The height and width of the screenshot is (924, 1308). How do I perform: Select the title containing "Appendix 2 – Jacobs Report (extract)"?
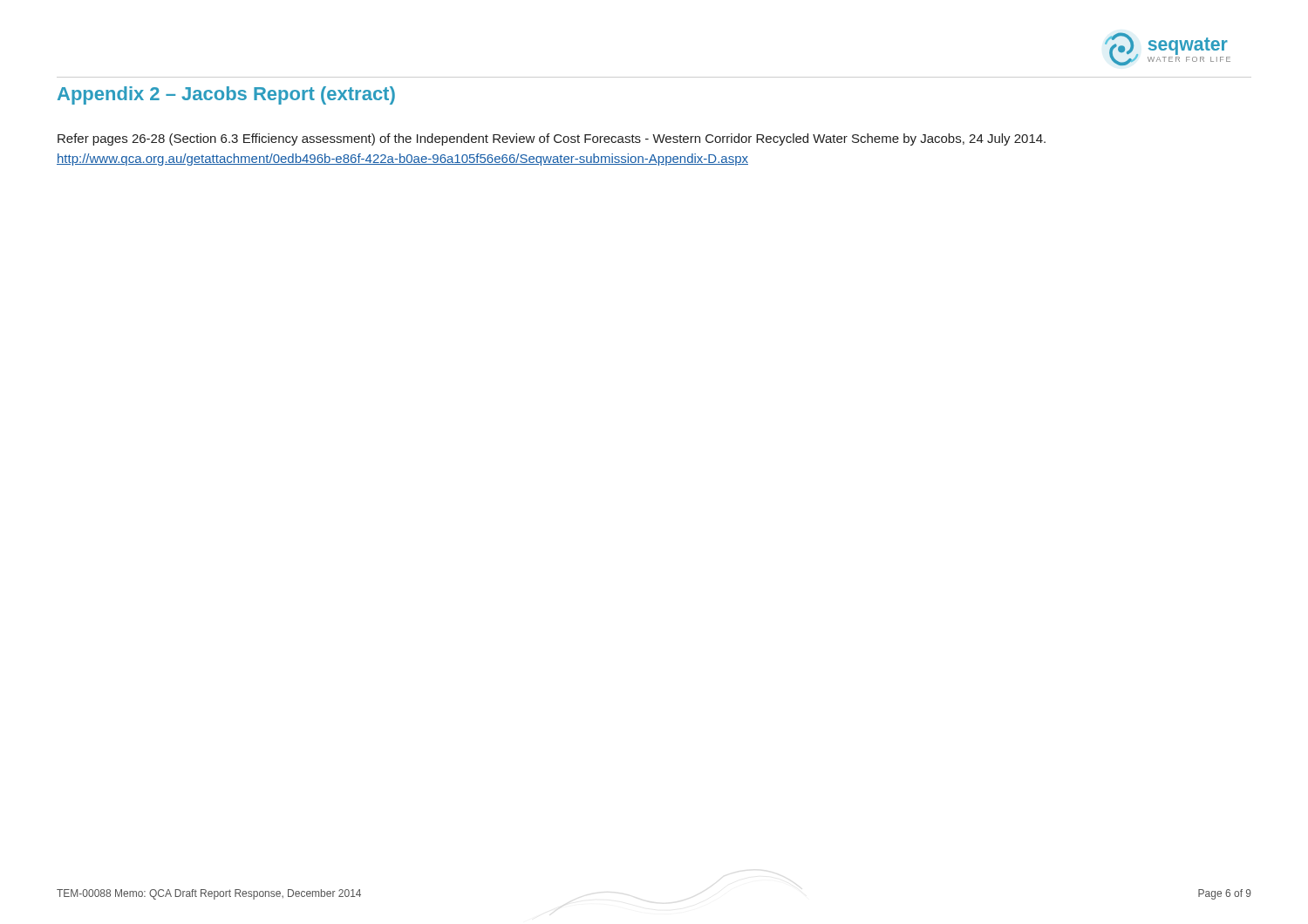pos(226,94)
